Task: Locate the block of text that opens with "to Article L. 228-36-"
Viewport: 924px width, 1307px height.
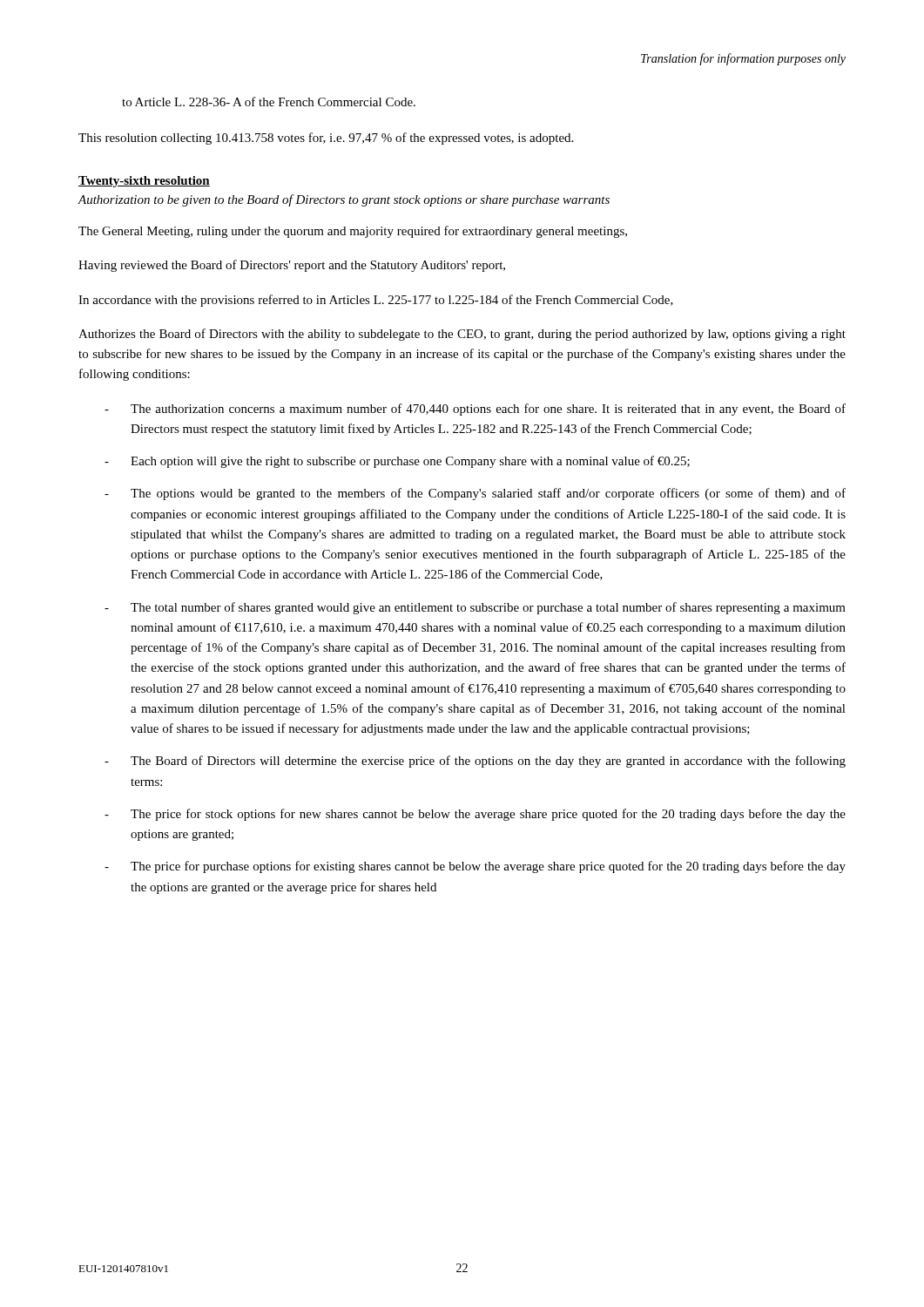Action: tap(269, 102)
